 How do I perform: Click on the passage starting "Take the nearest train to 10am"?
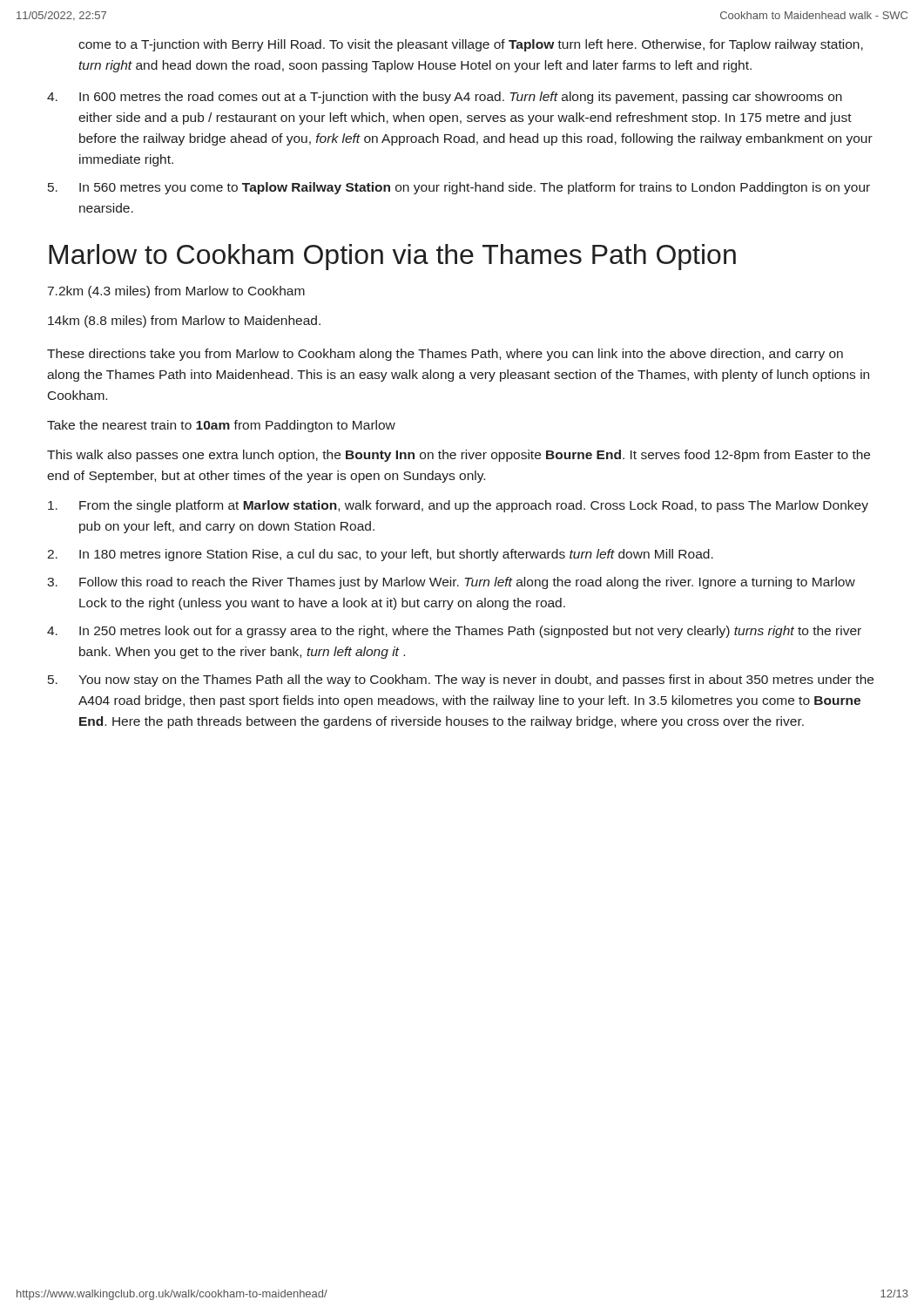(221, 424)
